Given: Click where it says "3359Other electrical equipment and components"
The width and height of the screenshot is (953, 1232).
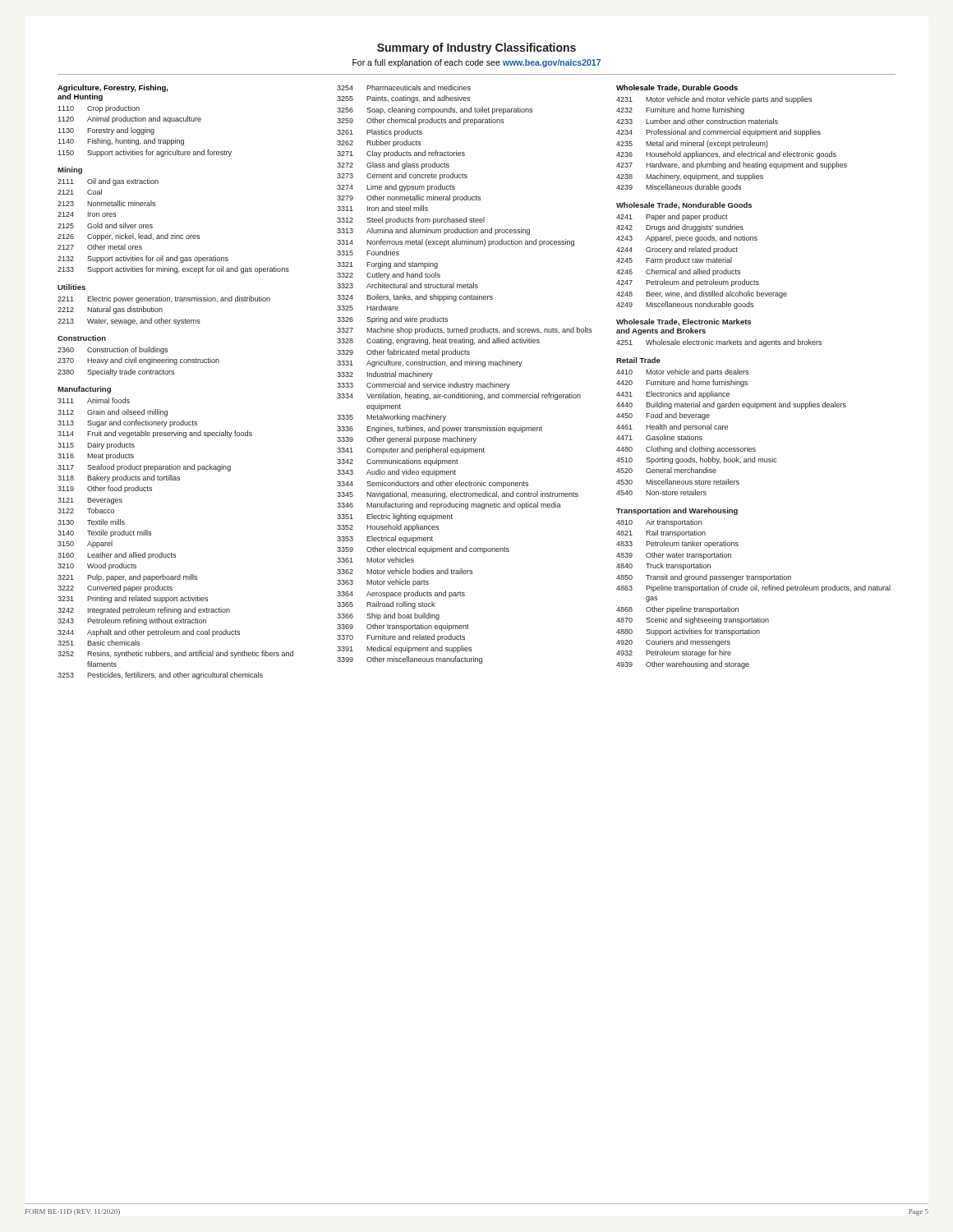Looking at the screenshot, I should [x=471, y=550].
